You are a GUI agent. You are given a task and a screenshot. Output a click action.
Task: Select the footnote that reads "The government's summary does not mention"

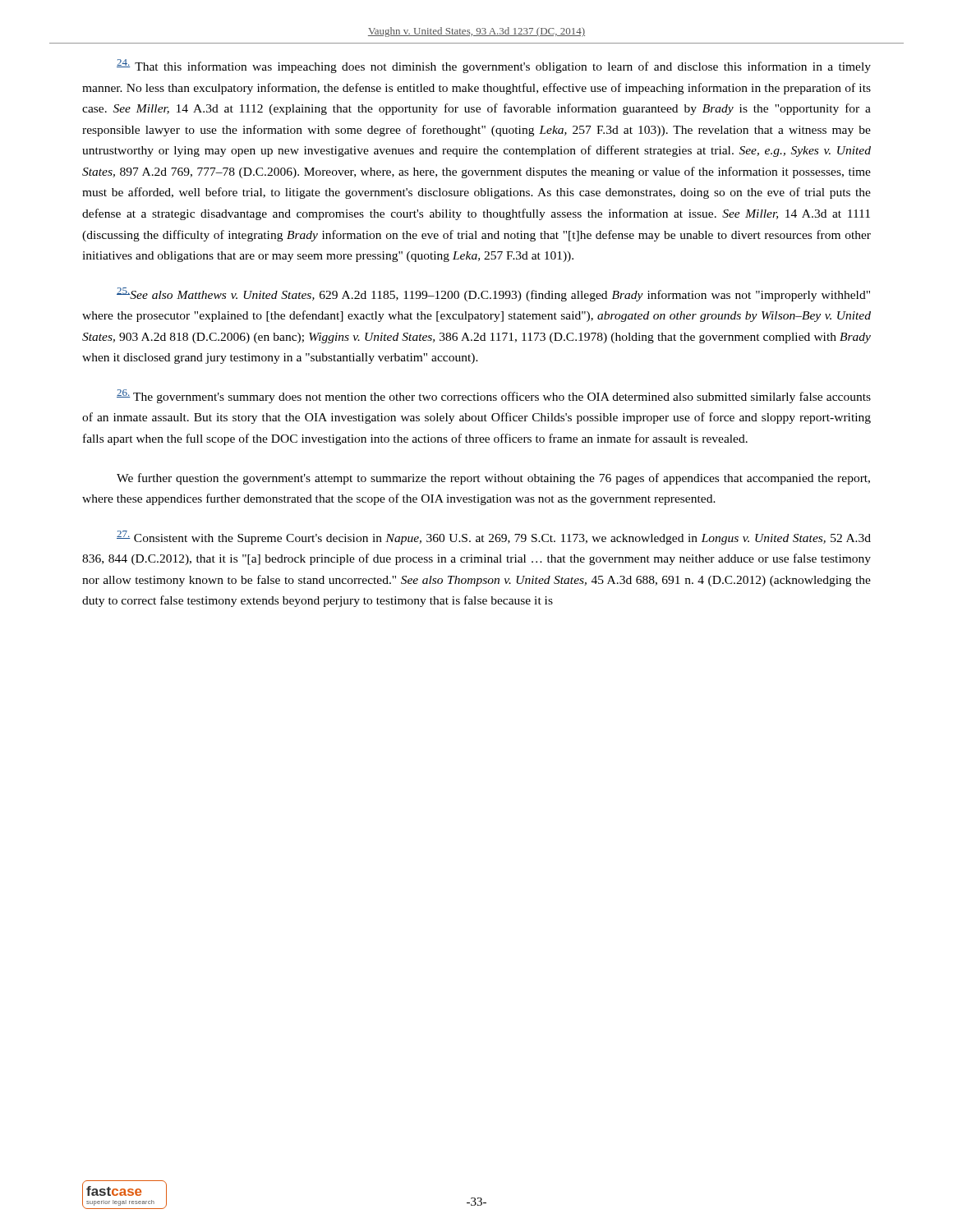coord(476,415)
